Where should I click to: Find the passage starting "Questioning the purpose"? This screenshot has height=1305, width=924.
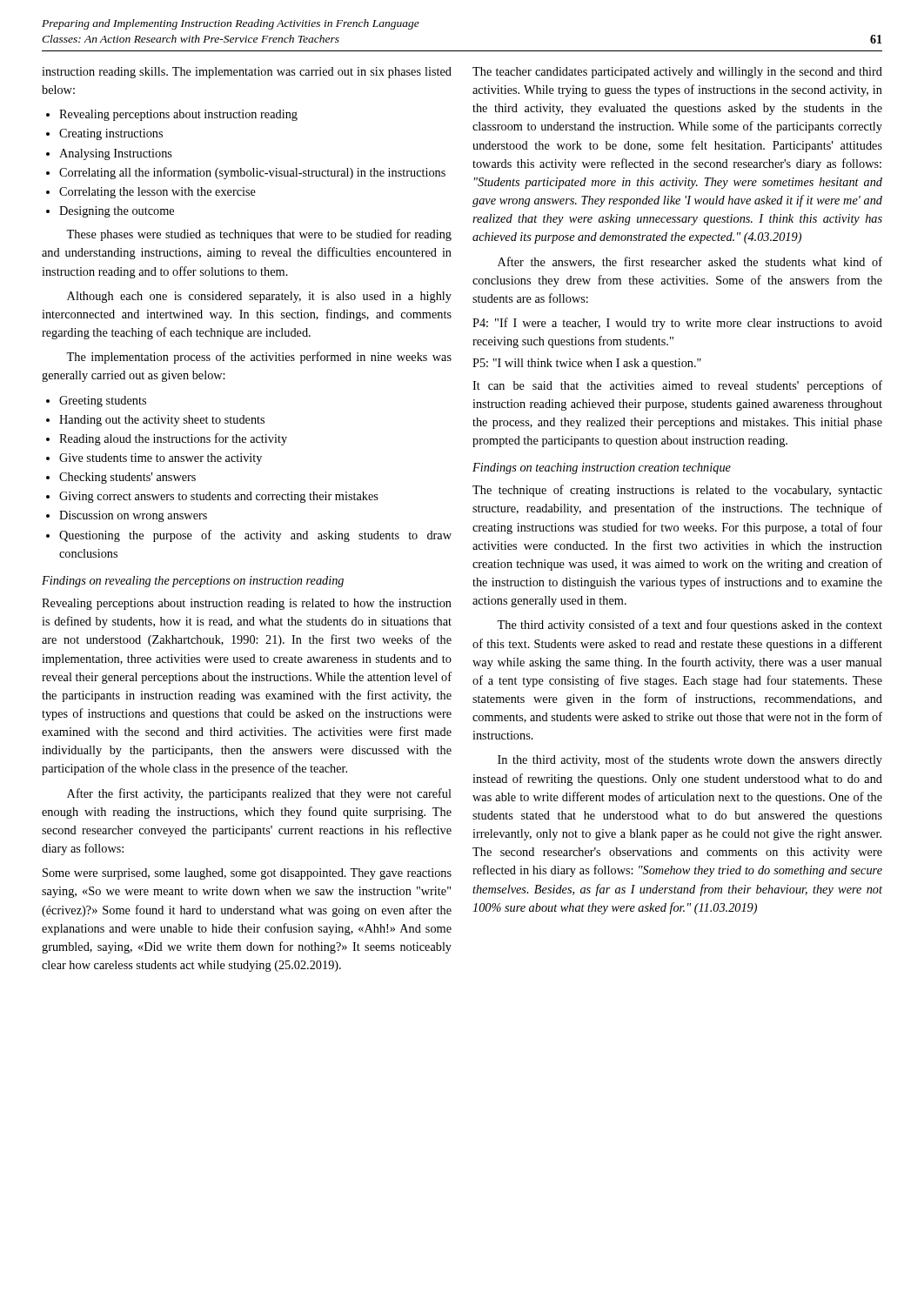click(x=247, y=544)
